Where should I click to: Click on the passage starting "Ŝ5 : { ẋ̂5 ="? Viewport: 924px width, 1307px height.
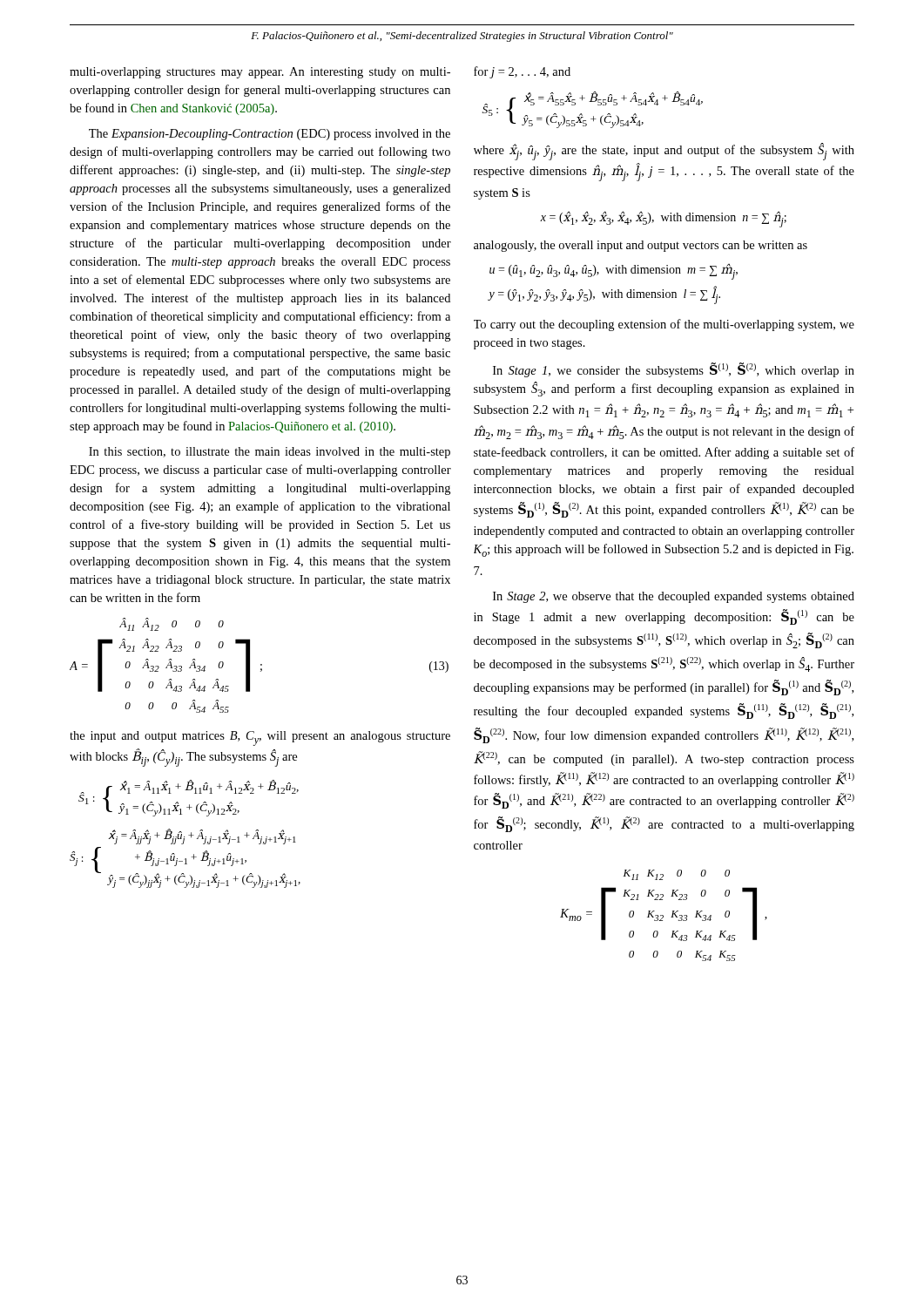point(593,110)
